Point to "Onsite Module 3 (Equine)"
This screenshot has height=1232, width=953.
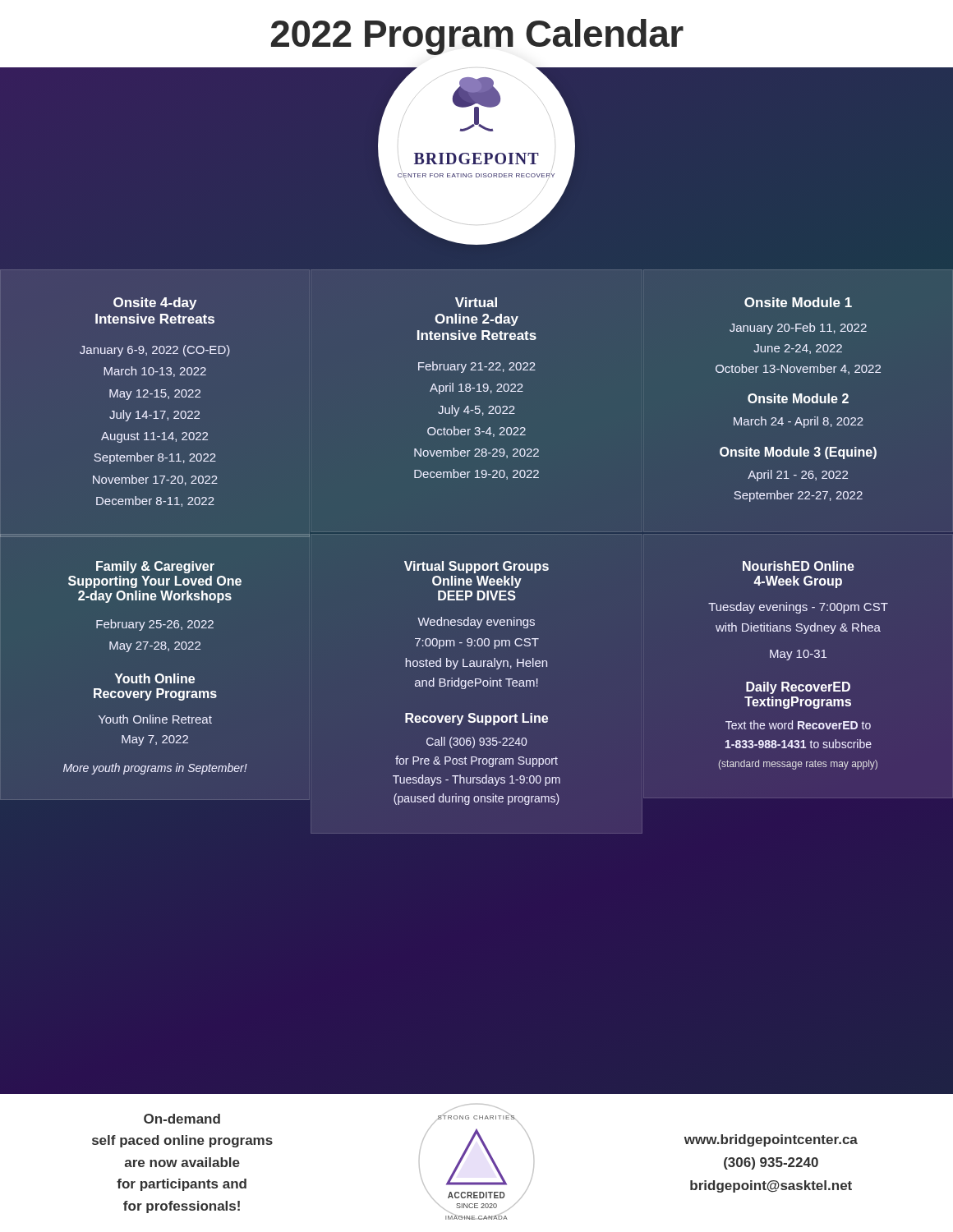[798, 452]
